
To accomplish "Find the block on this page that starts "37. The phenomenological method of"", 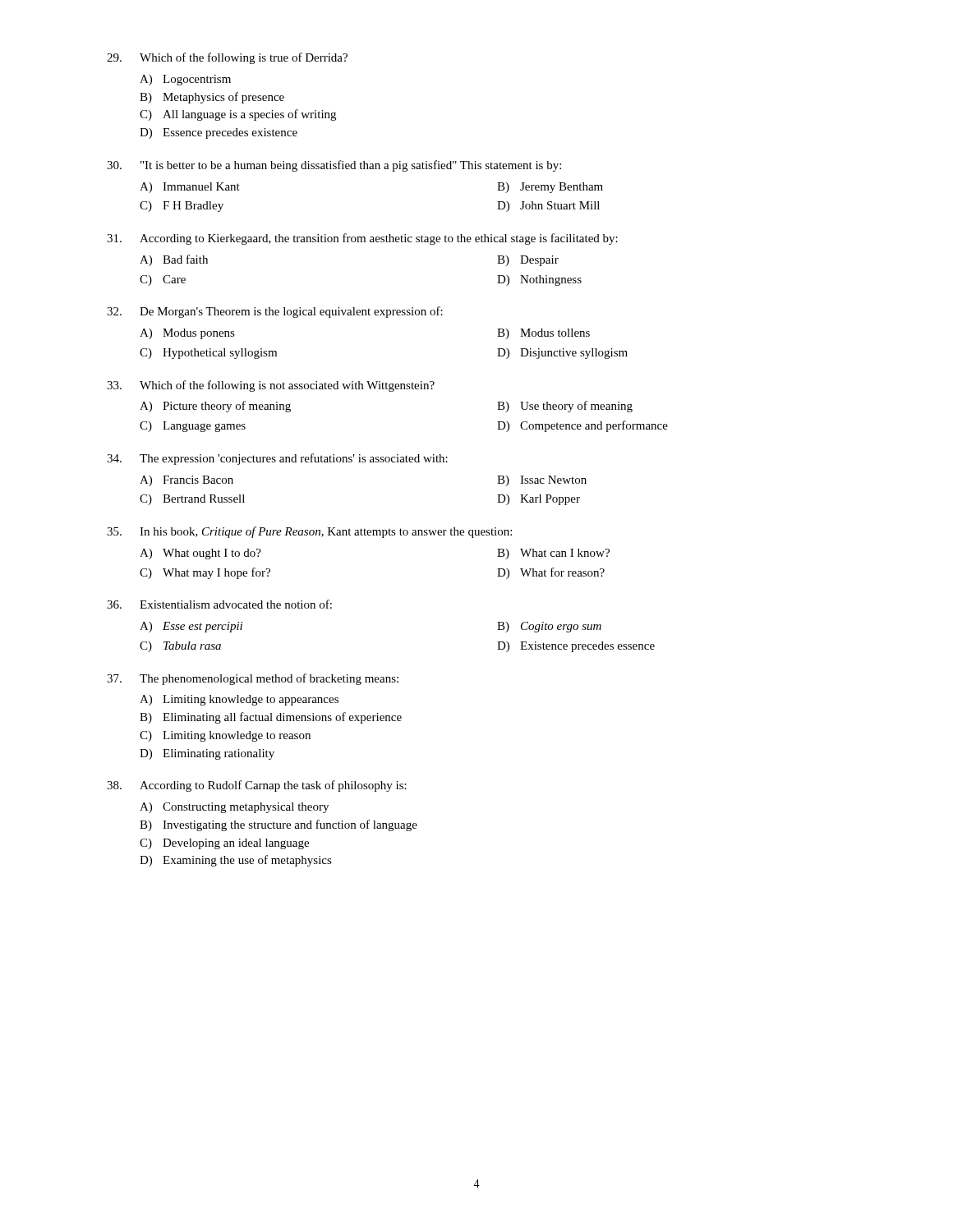I will pyautogui.click(x=253, y=679).
